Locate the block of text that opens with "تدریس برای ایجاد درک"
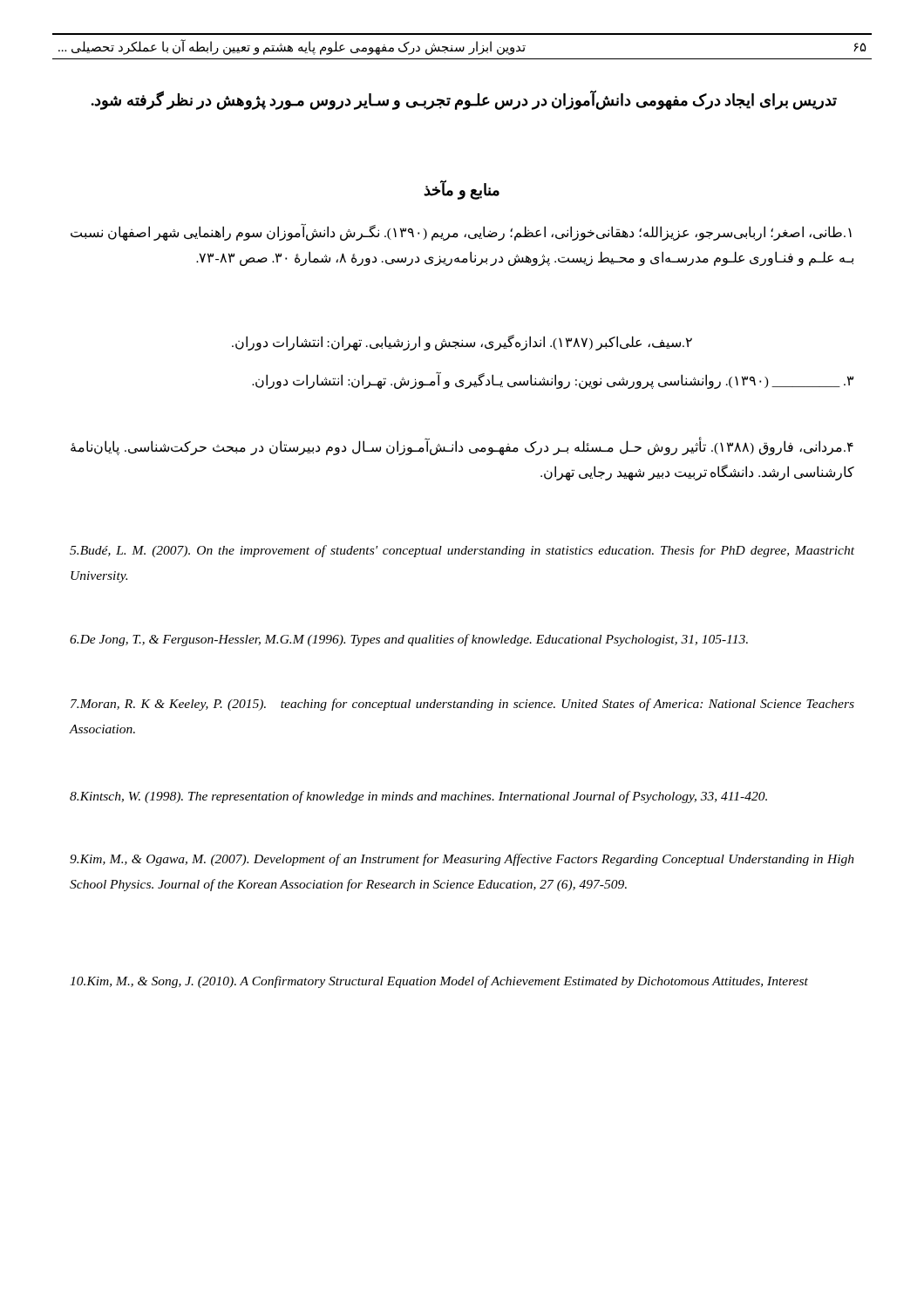Image resolution: width=924 pixels, height=1308 pixels. pyautogui.click(x=464, y=100)
